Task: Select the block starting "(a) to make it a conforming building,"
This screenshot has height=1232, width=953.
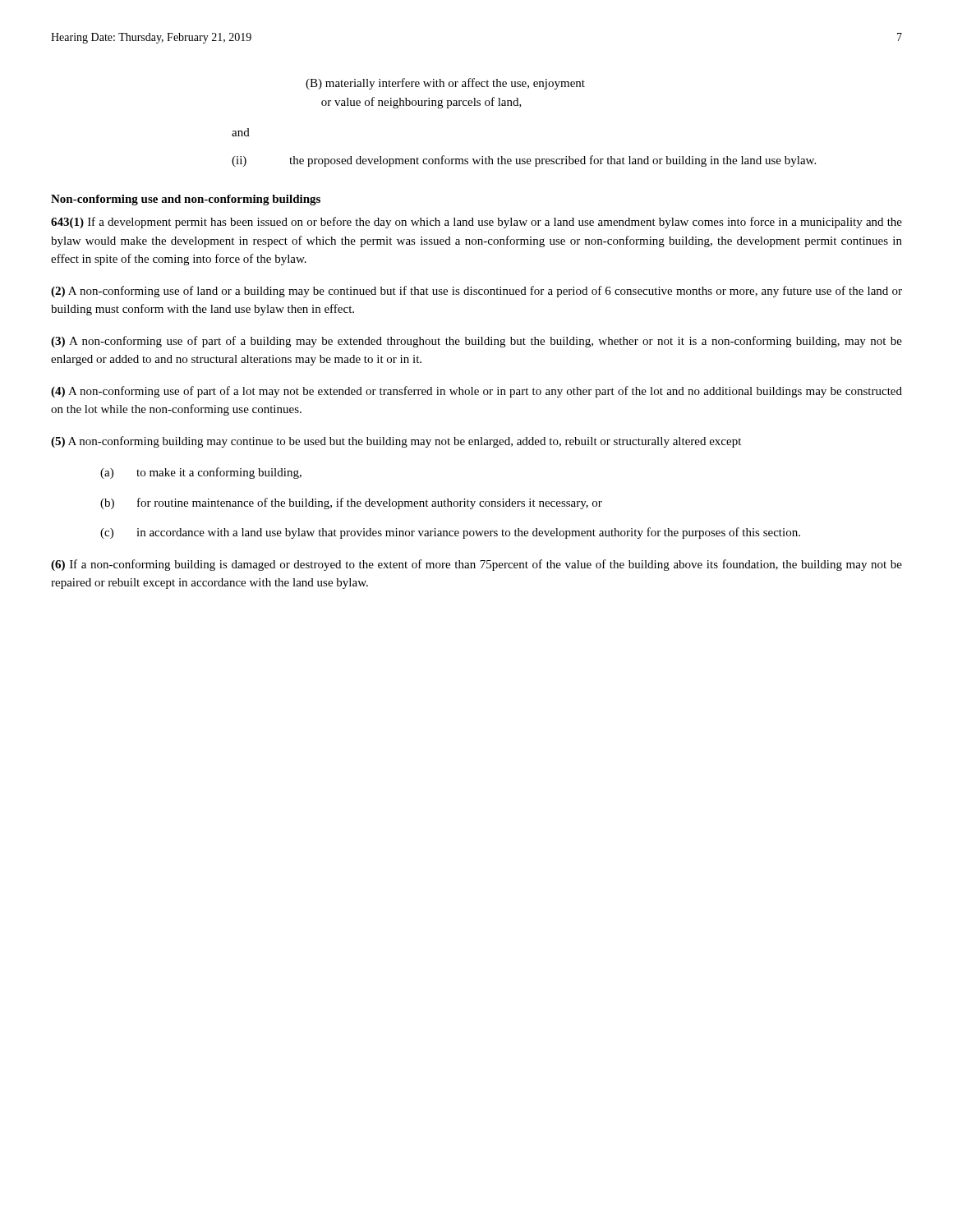Action: (201, 473)
